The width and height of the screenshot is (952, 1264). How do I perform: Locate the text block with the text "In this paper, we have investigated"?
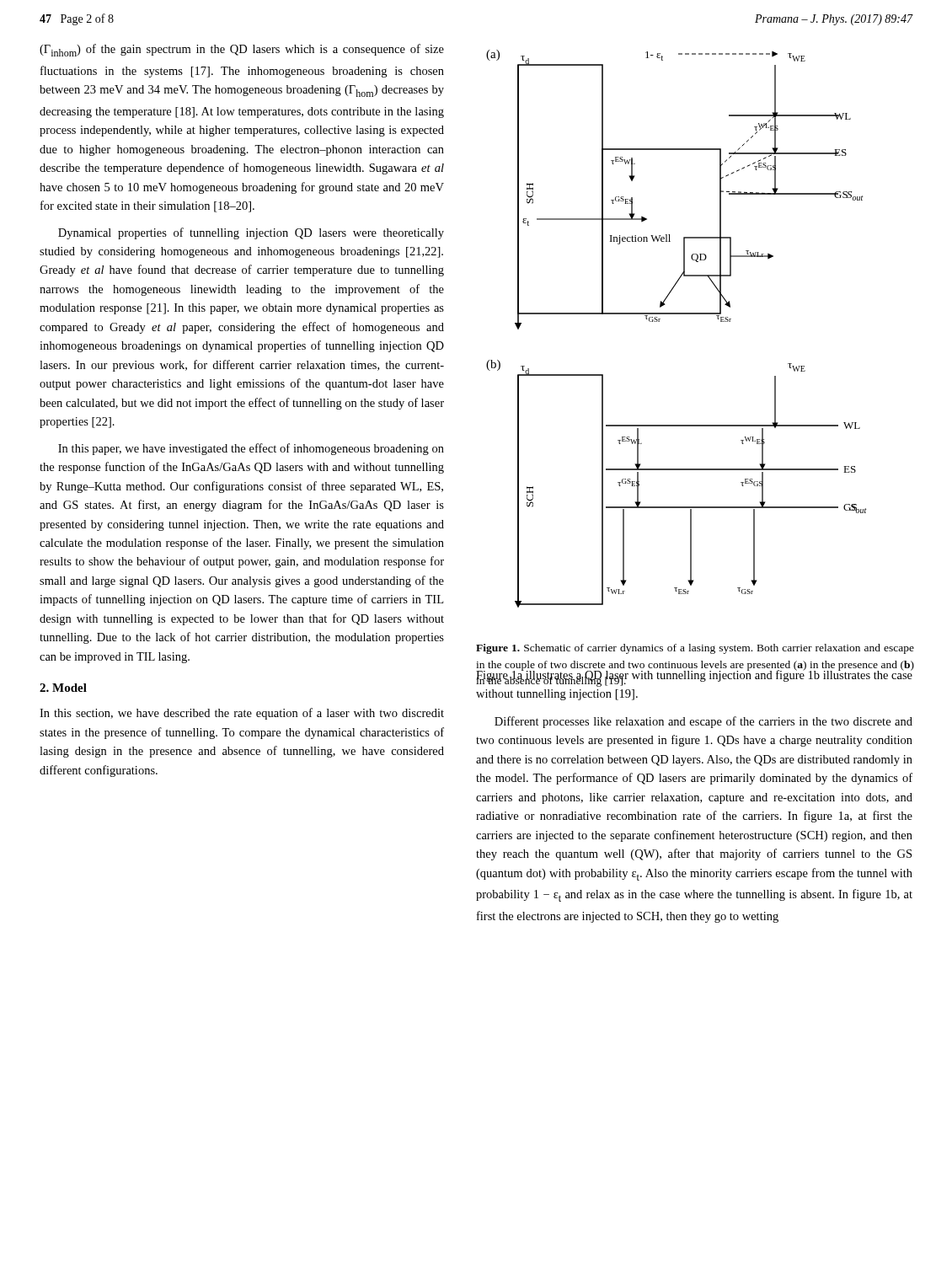tap(242, 552)
